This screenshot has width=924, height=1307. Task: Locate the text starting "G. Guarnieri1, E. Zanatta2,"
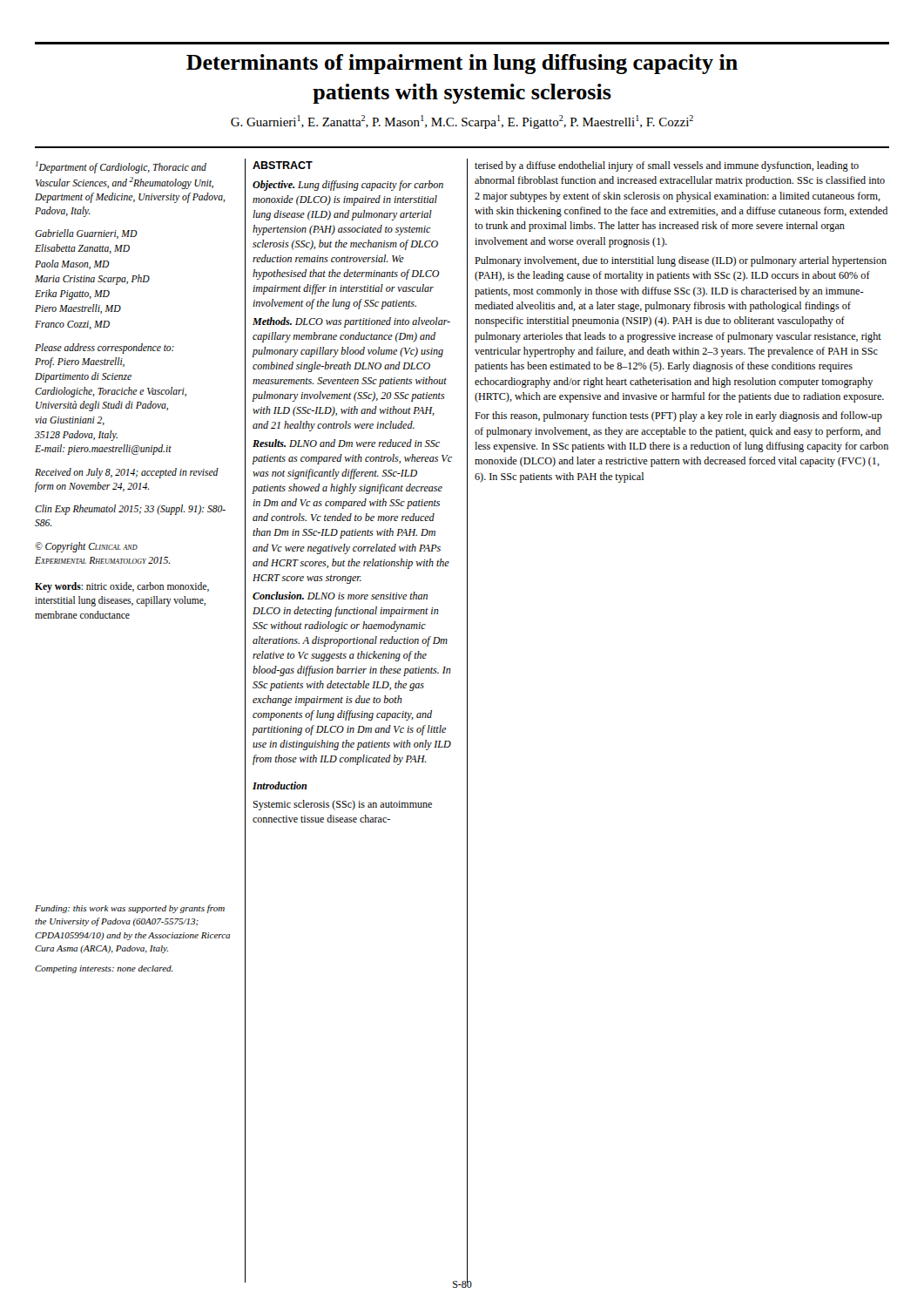462,121
